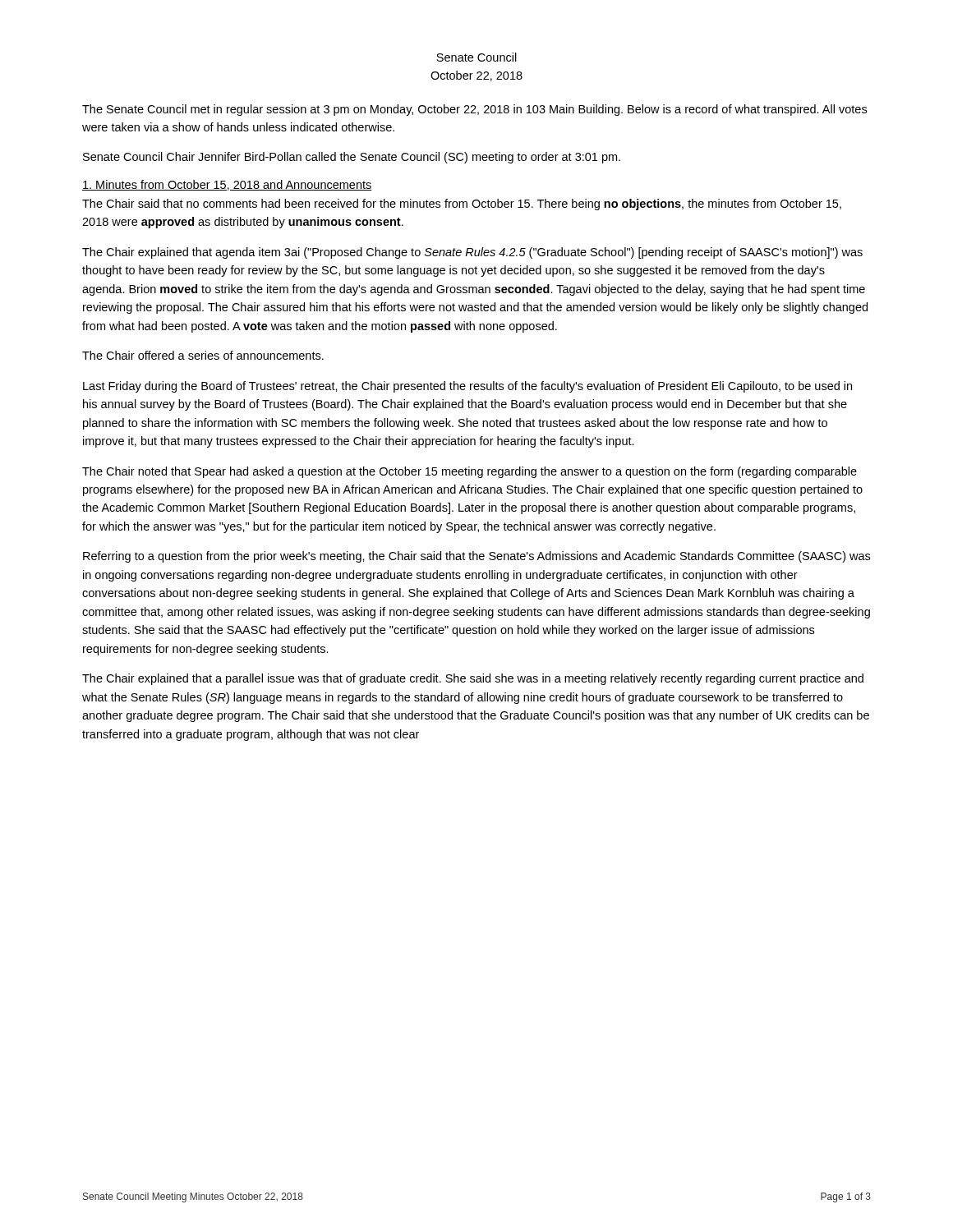
Task: Find the passage starting "The Senate Council met in regular session"
Action: [476, 118]
